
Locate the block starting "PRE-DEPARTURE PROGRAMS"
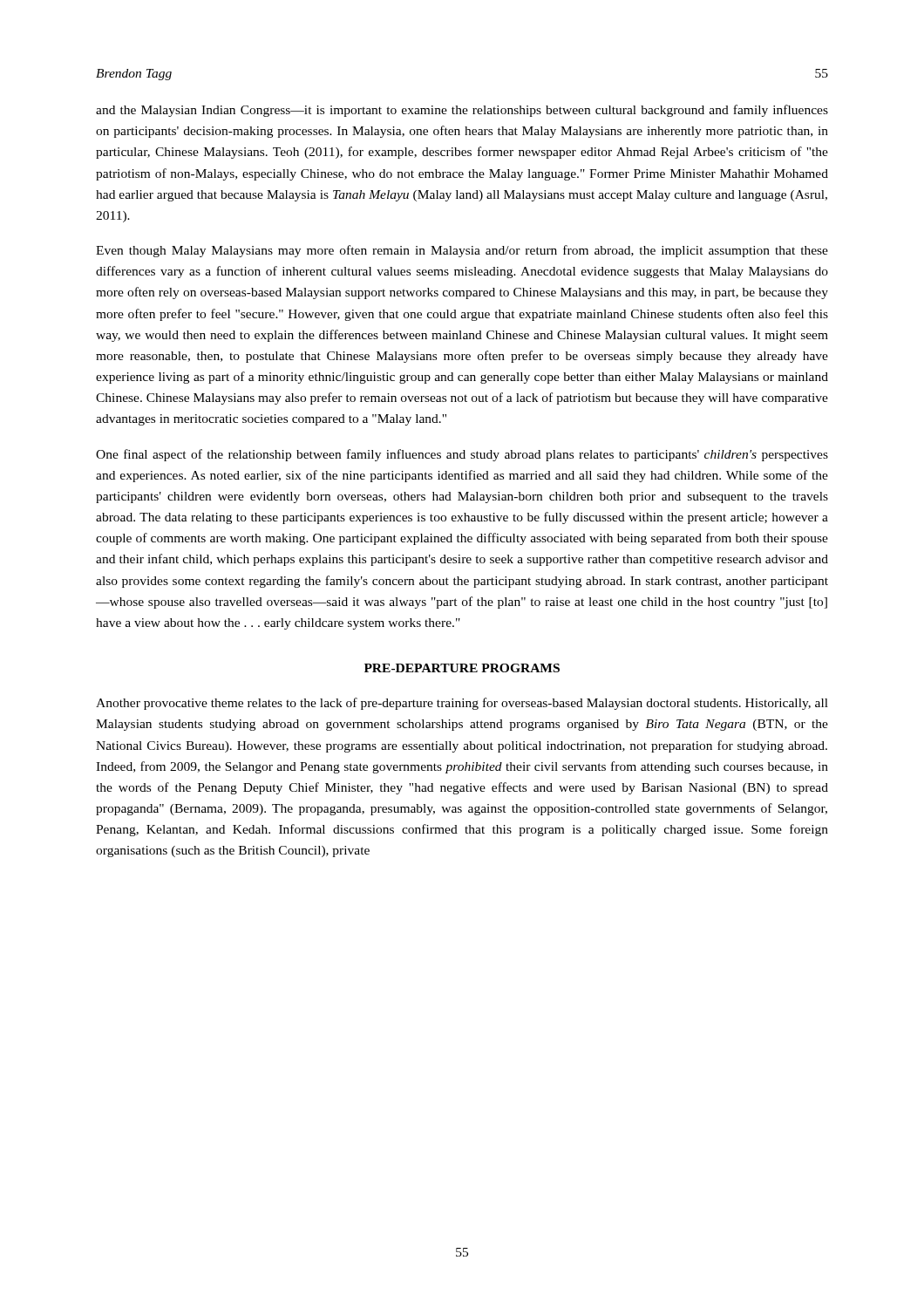tap(462, 668)
